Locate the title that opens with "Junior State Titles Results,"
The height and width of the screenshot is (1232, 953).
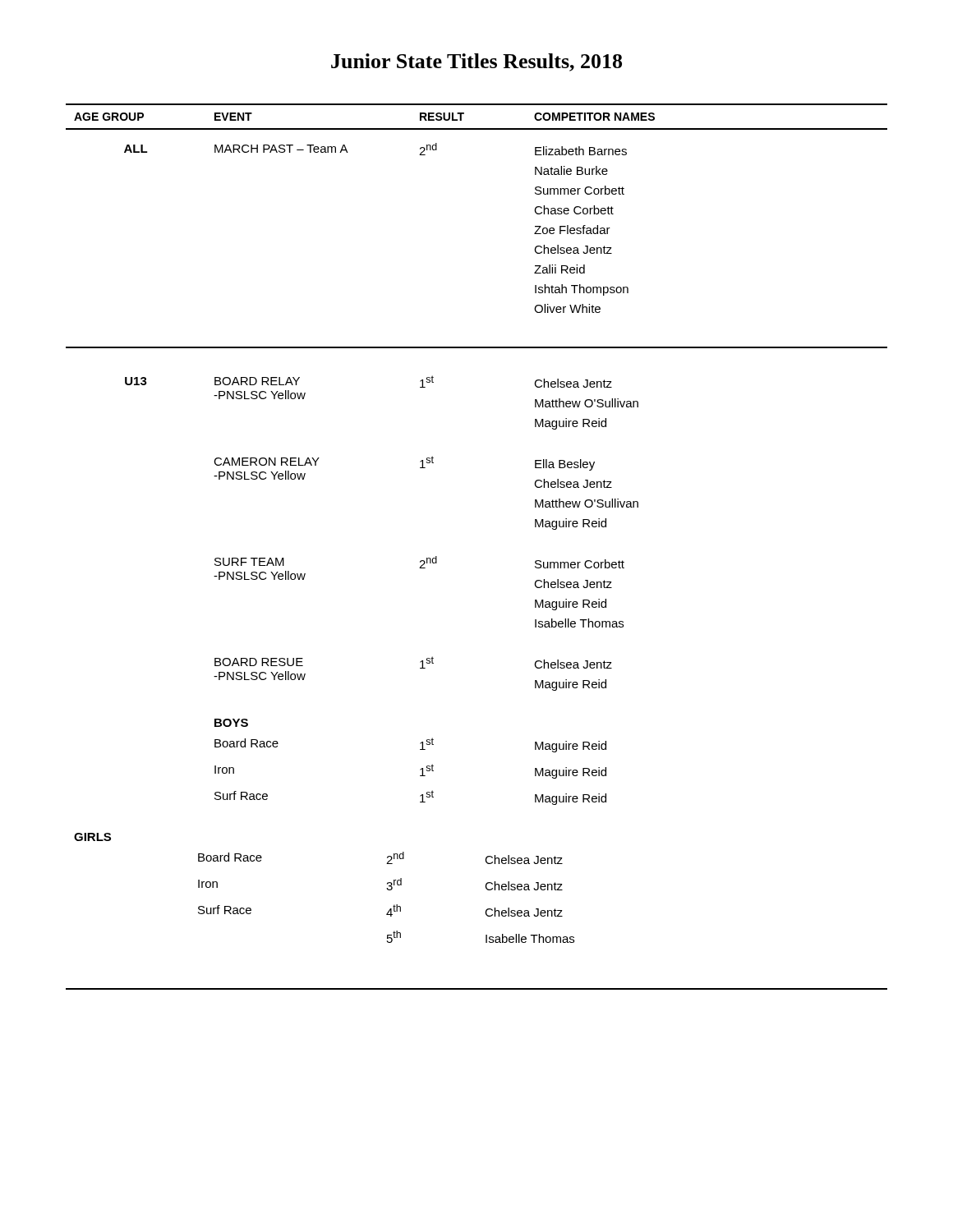coord(476,62)
